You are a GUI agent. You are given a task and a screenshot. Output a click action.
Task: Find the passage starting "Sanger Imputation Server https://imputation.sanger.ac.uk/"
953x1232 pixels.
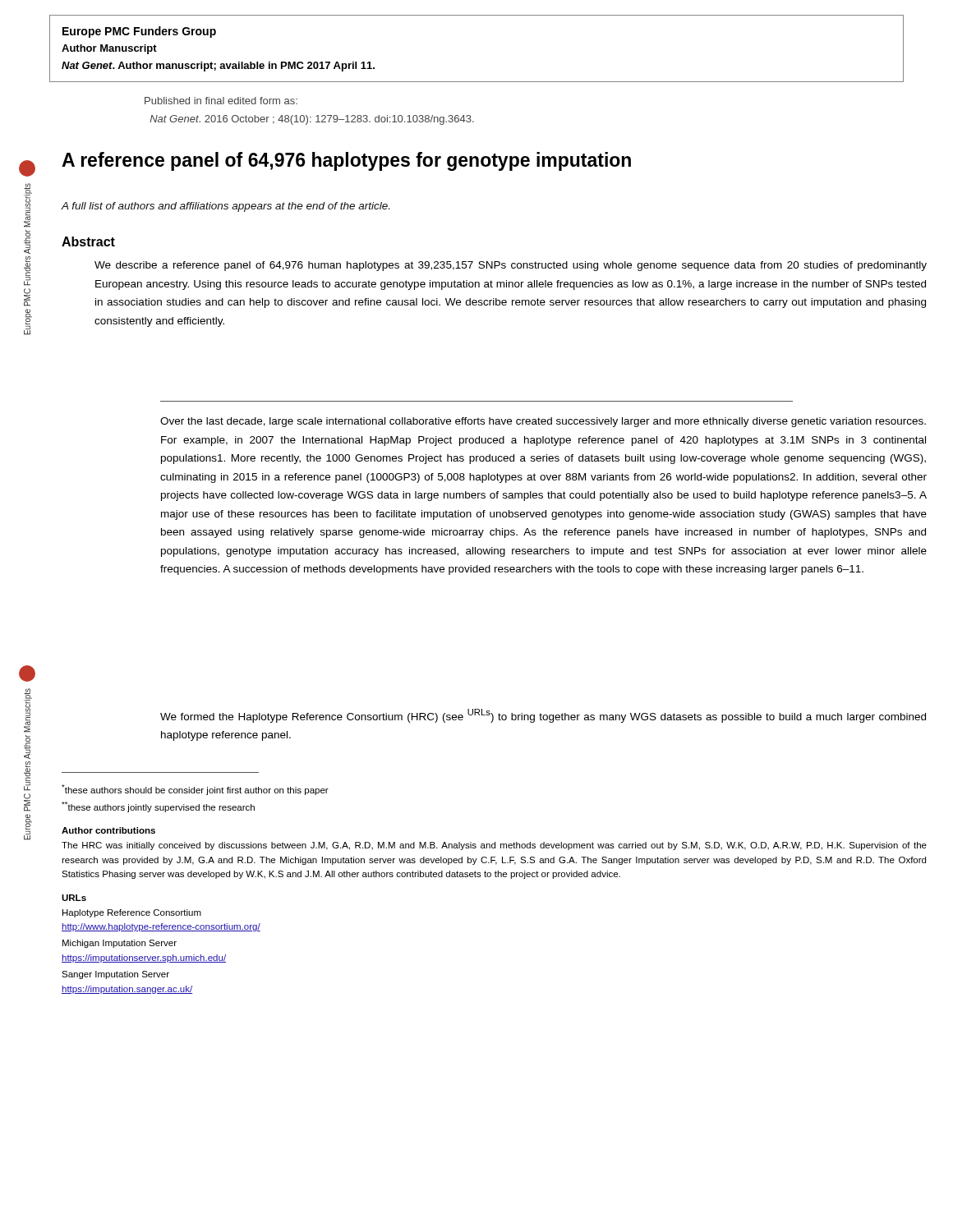click(127, 981)
